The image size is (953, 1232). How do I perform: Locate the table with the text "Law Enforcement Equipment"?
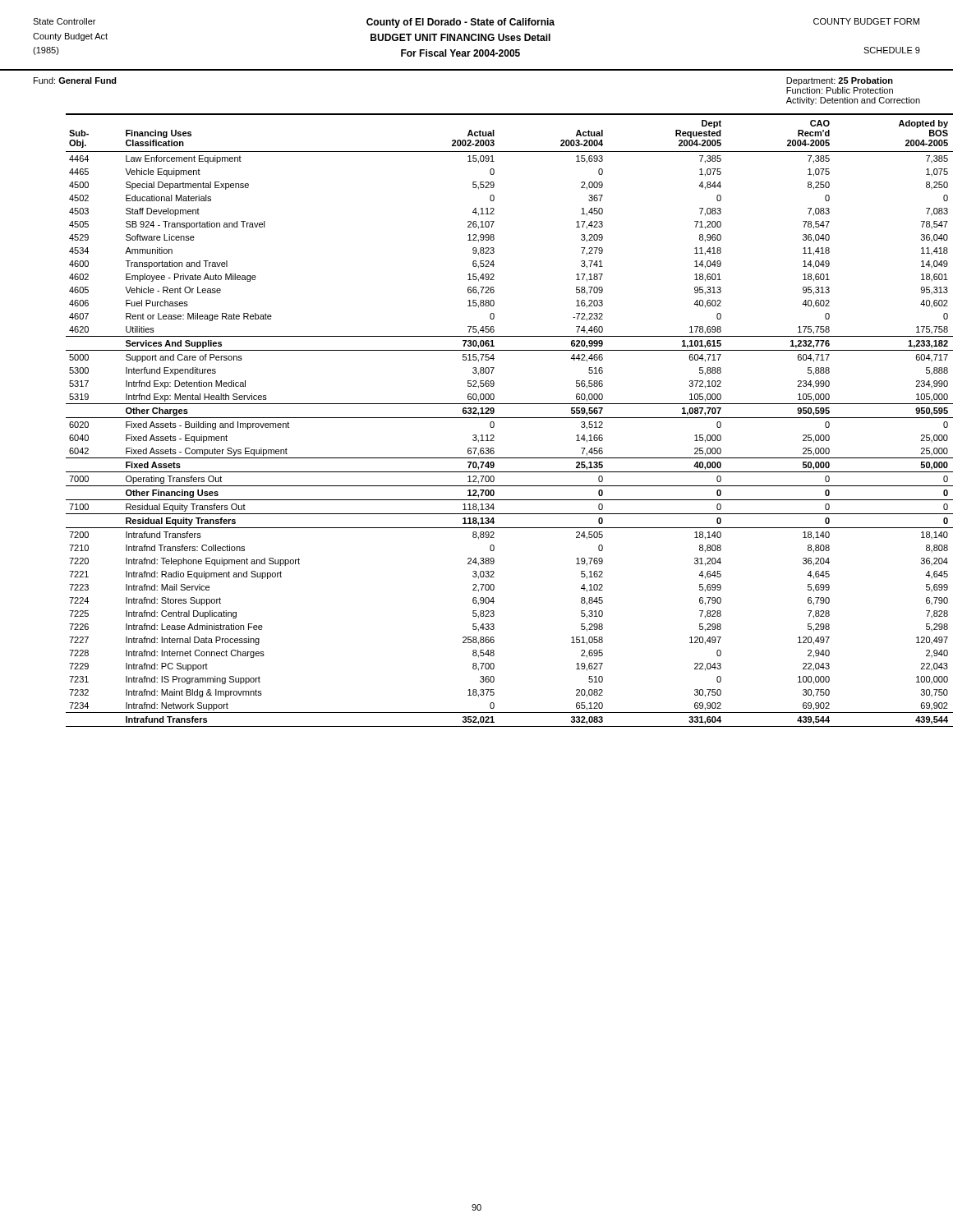[476, 420]
